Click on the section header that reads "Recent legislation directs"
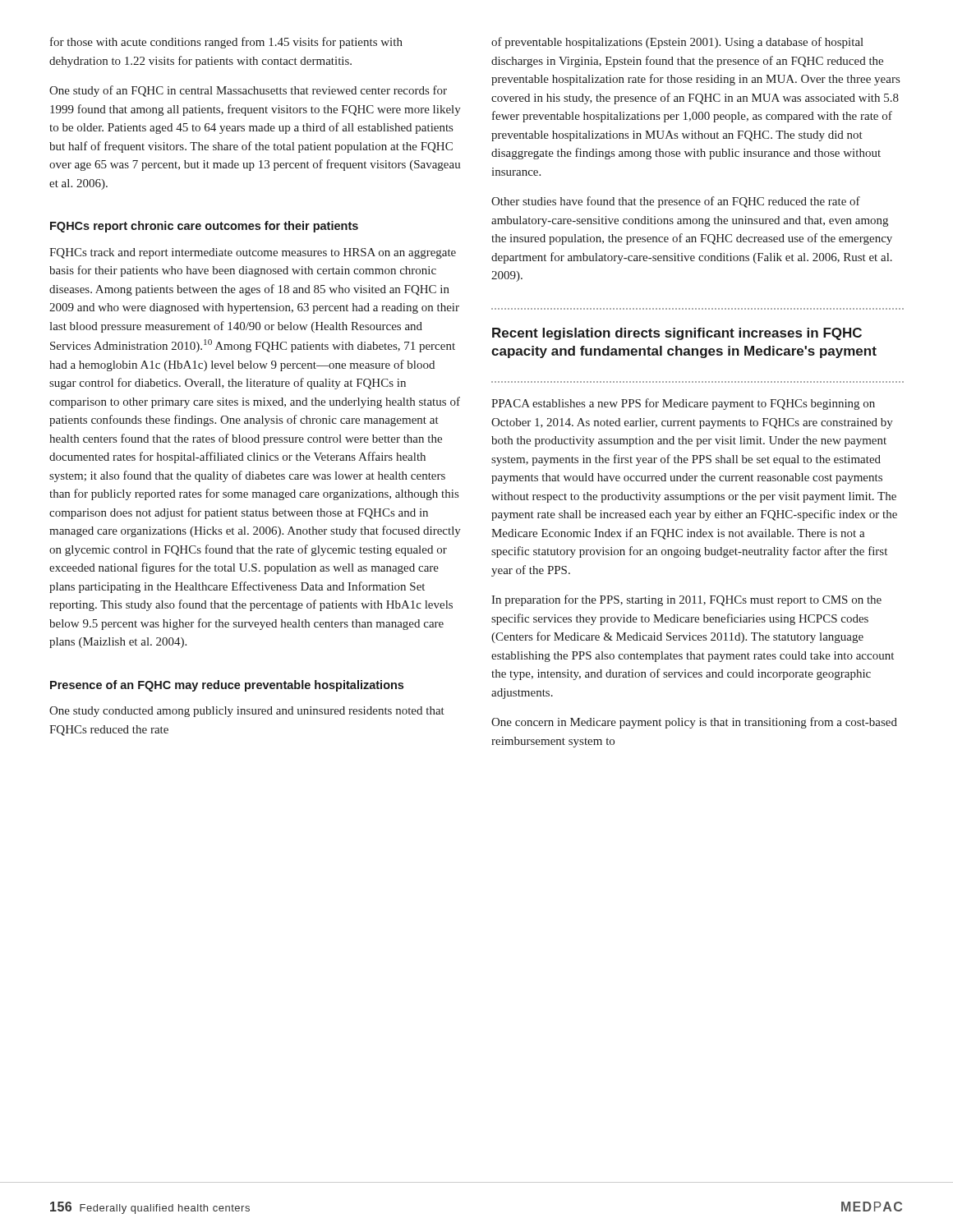Viewport: 953px width, 1232px height. (698, 345)
